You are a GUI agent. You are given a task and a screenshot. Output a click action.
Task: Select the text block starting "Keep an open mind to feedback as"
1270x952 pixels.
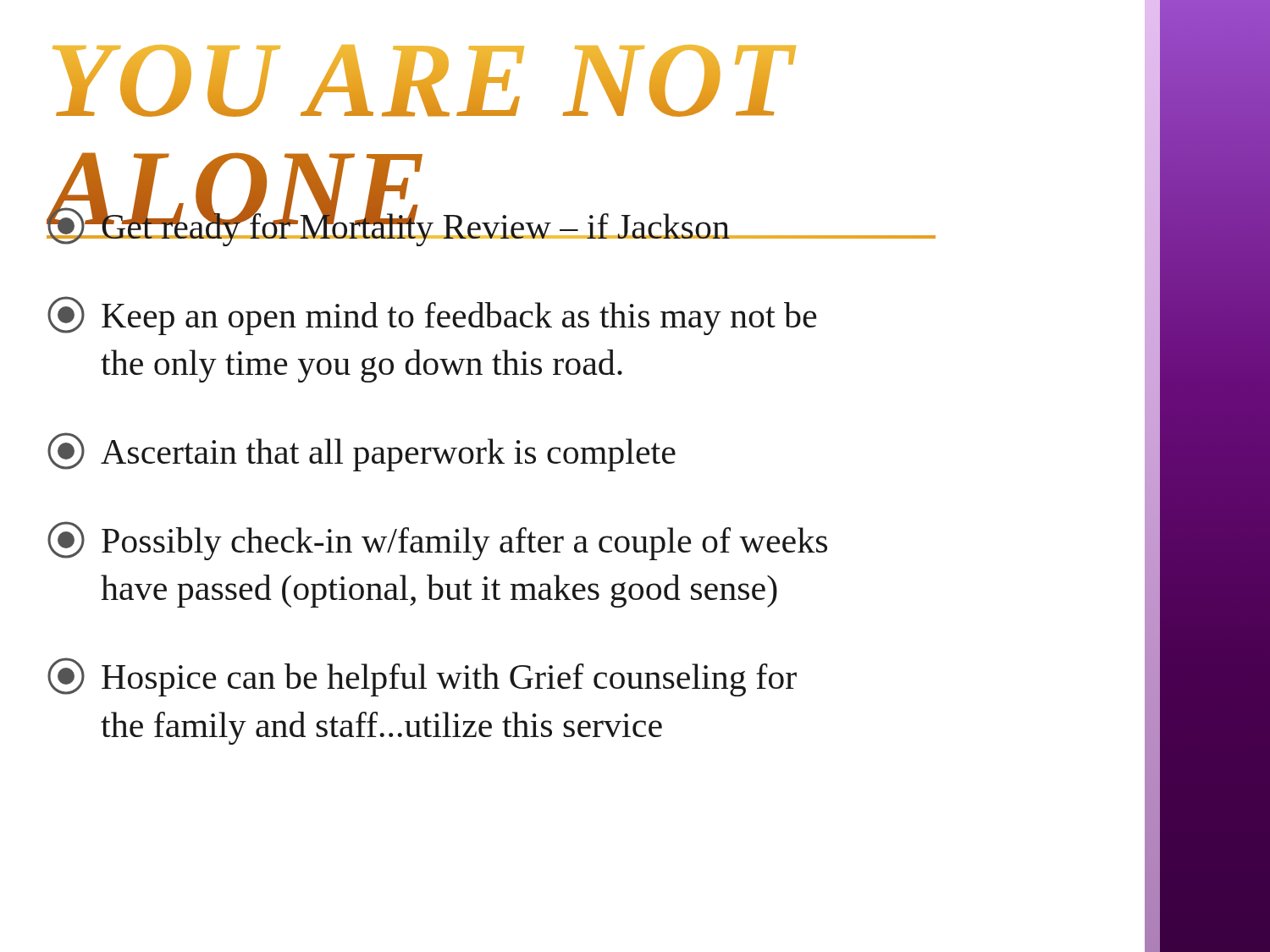point(432,340)
